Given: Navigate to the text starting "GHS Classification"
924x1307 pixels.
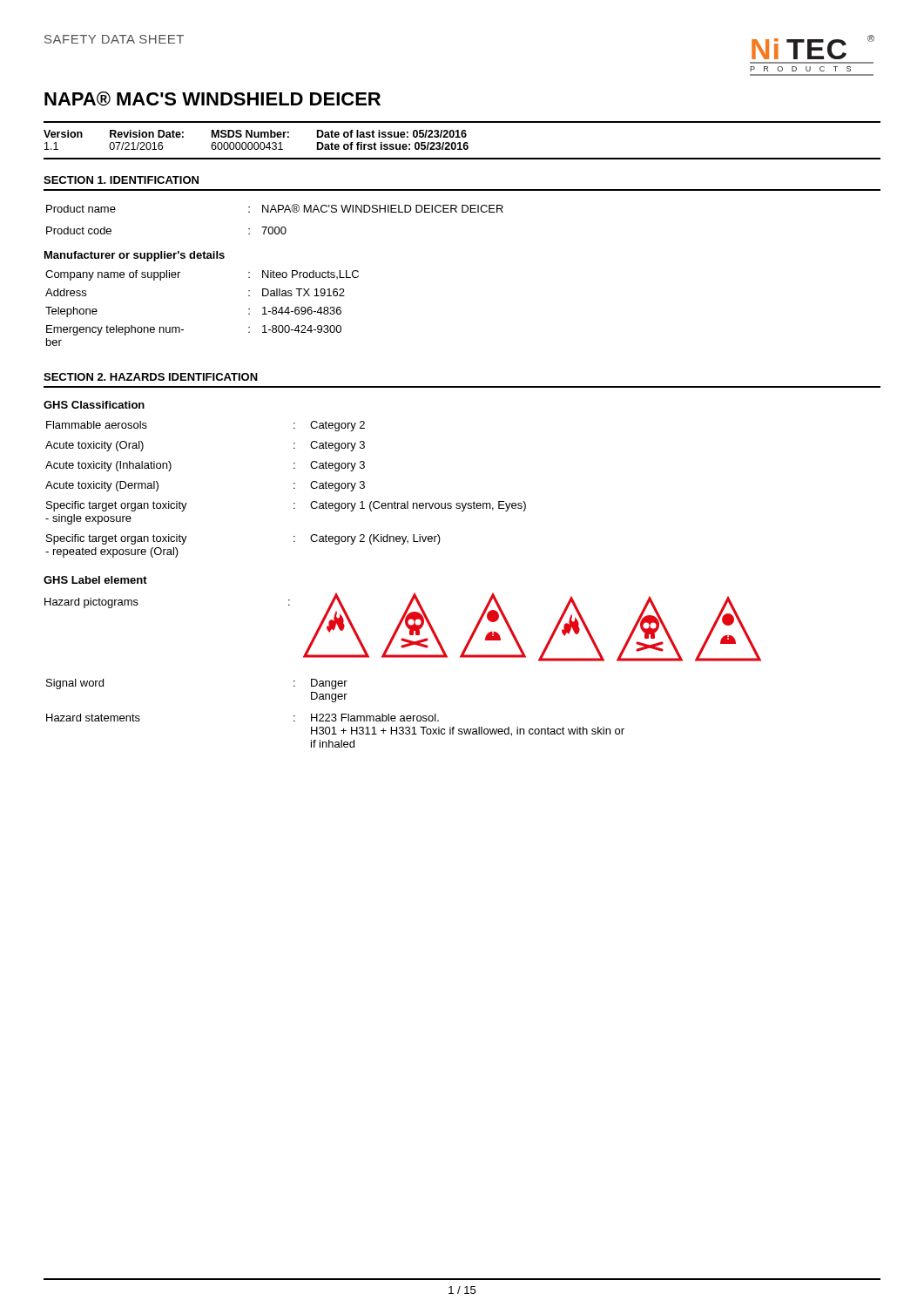Looking at the screenshot, I should [x=94, y=405].
